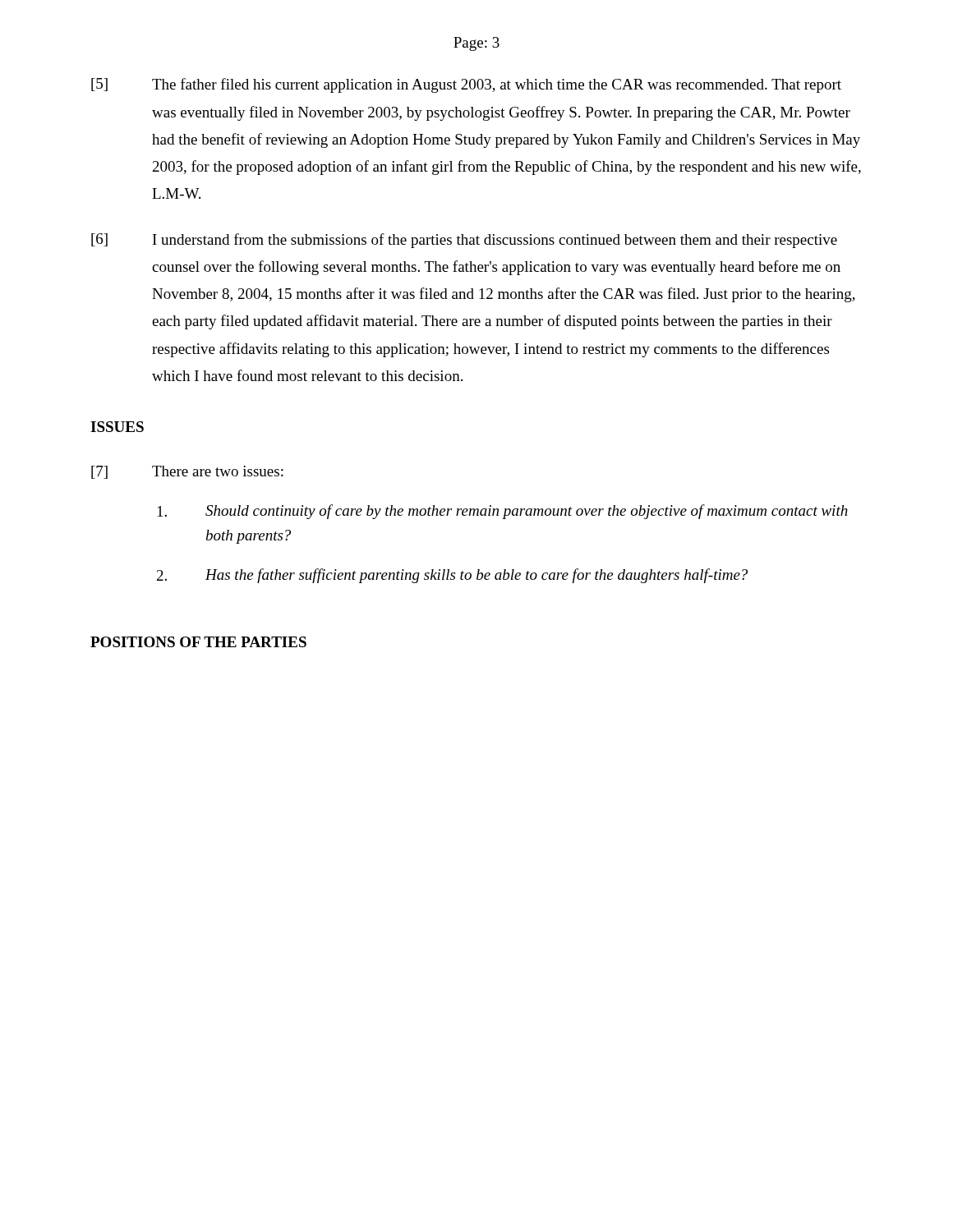
Task: Find the block on this page that starts "[5] The father filed his"
Action: click(x=476, y=139)
